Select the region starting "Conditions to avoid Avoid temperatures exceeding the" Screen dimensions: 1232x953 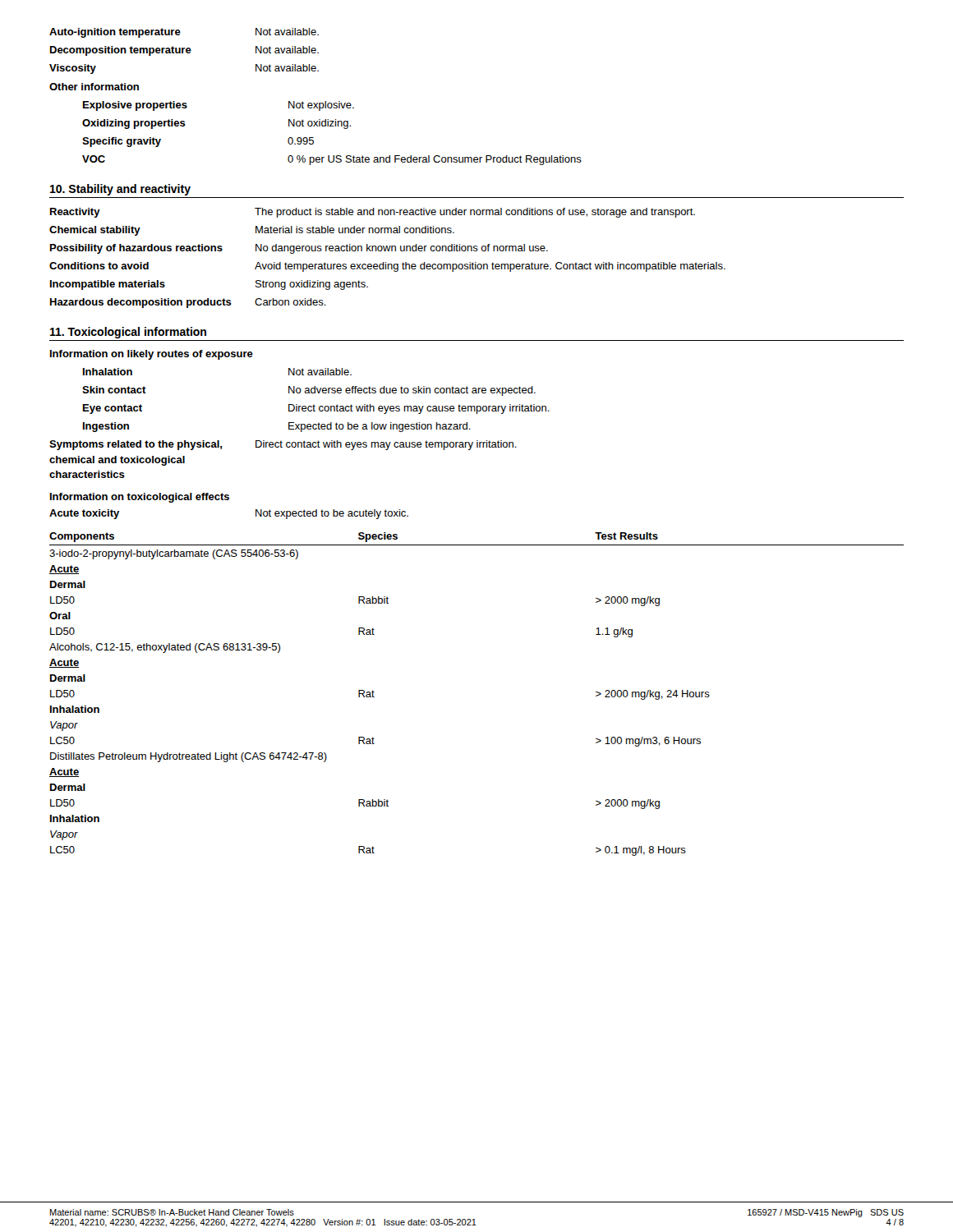tap(476, 266)
